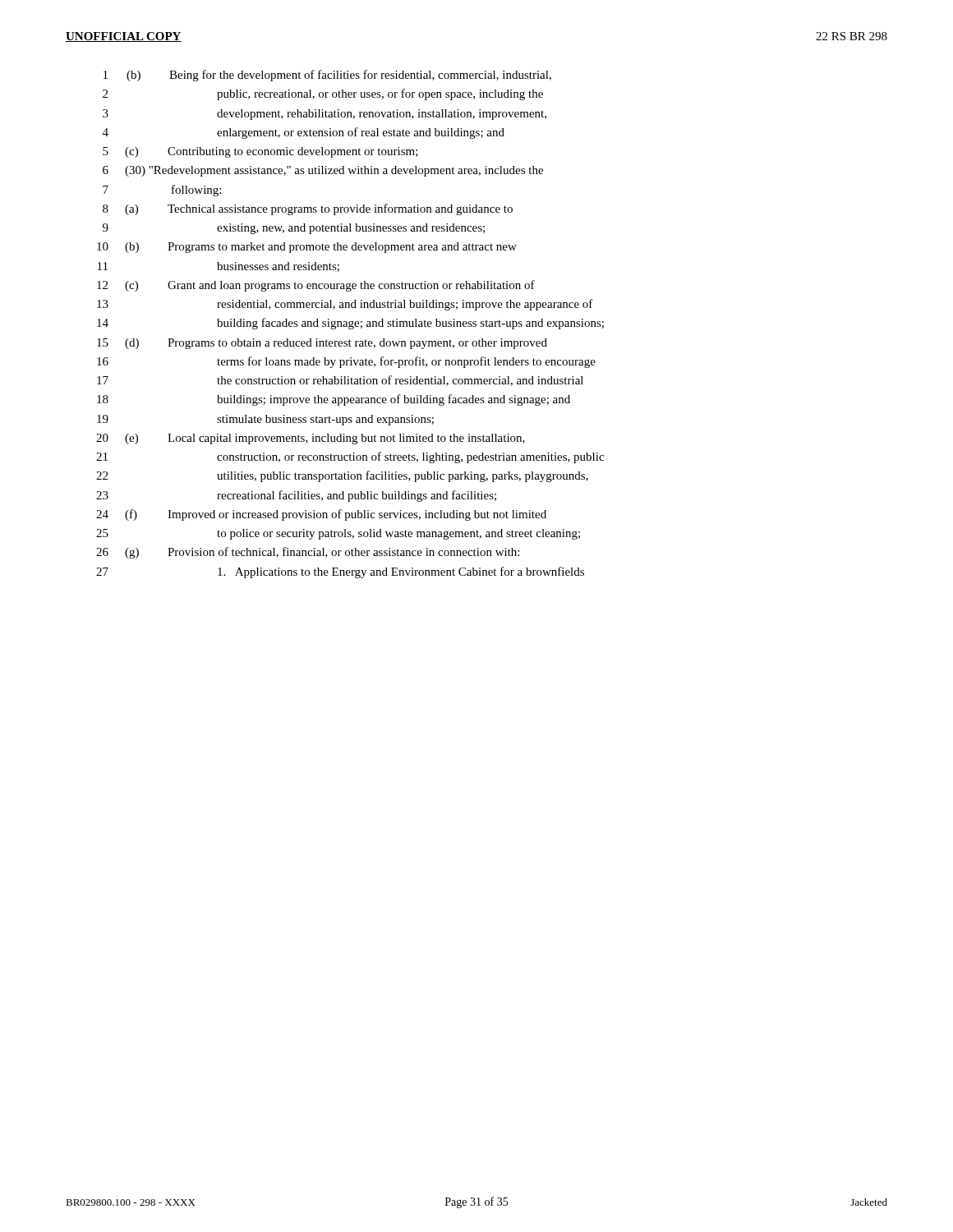The width and height of the screenshot is (953, 1232).
Task: Select the list item with the text "27 1. Applications to the Energy and"
Action: [476, 572]
